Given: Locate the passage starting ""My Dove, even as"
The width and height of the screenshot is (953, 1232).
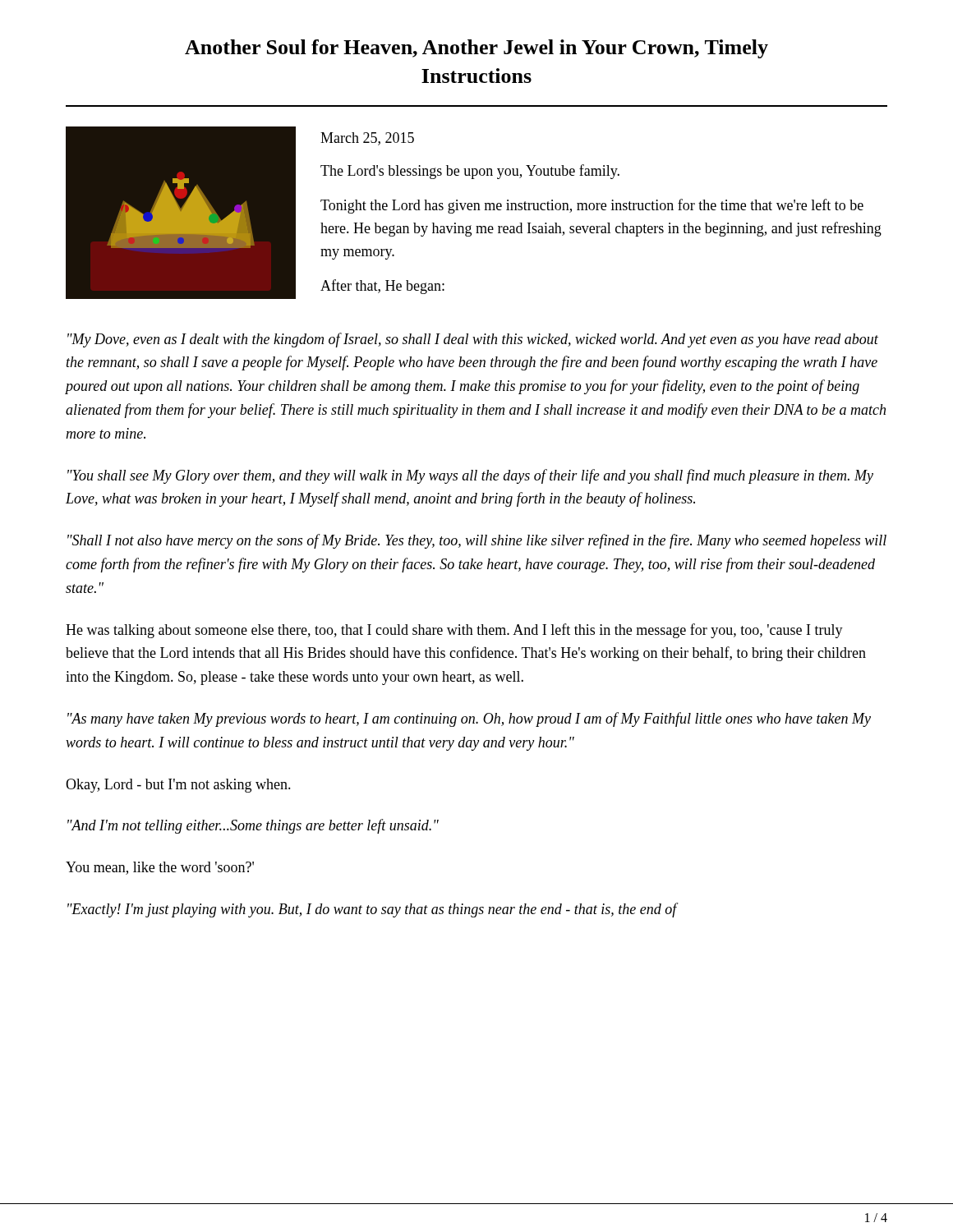Looking at the screenshot, I should (476, 386).
